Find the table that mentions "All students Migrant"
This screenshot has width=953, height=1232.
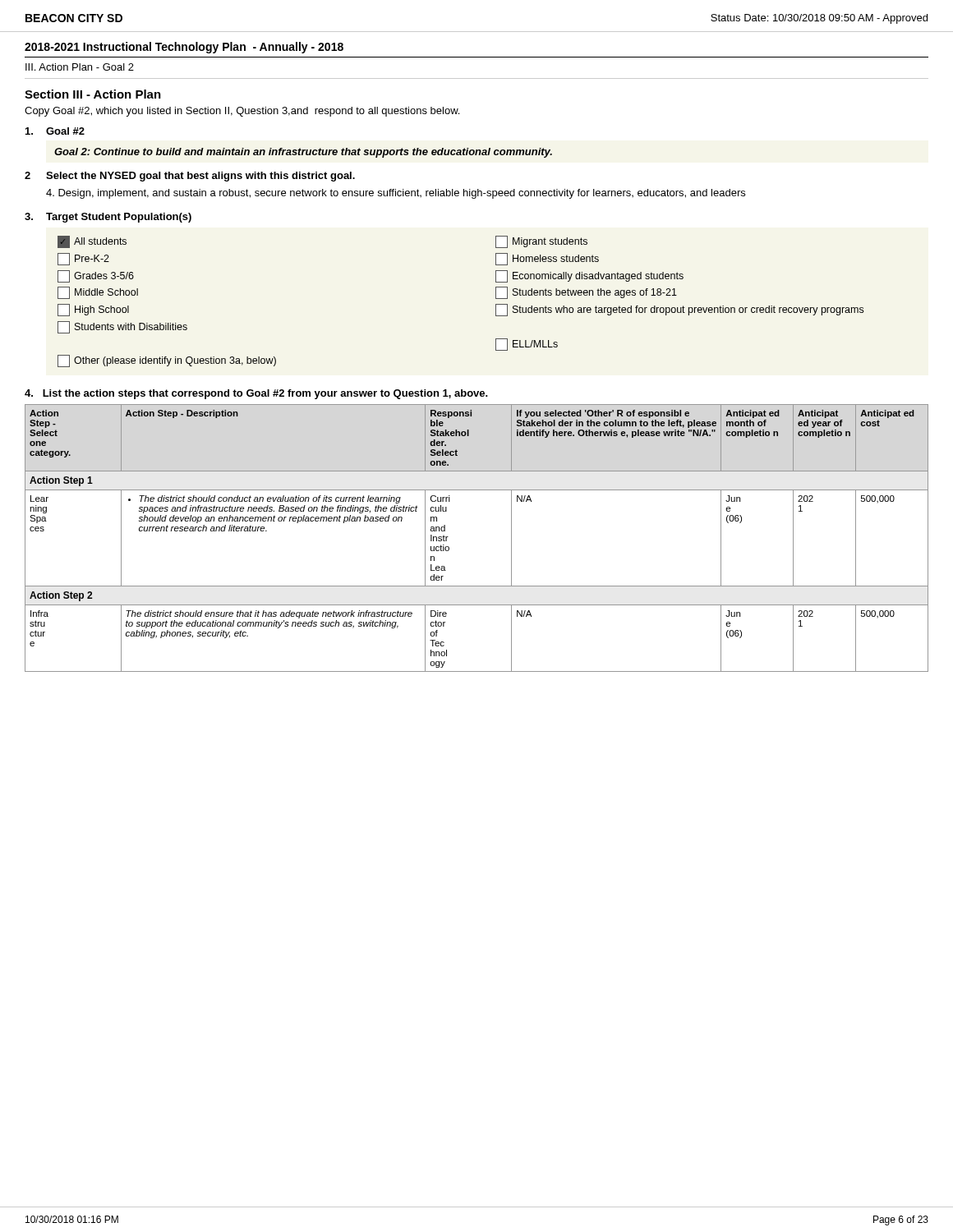click(x=487, y=301)
